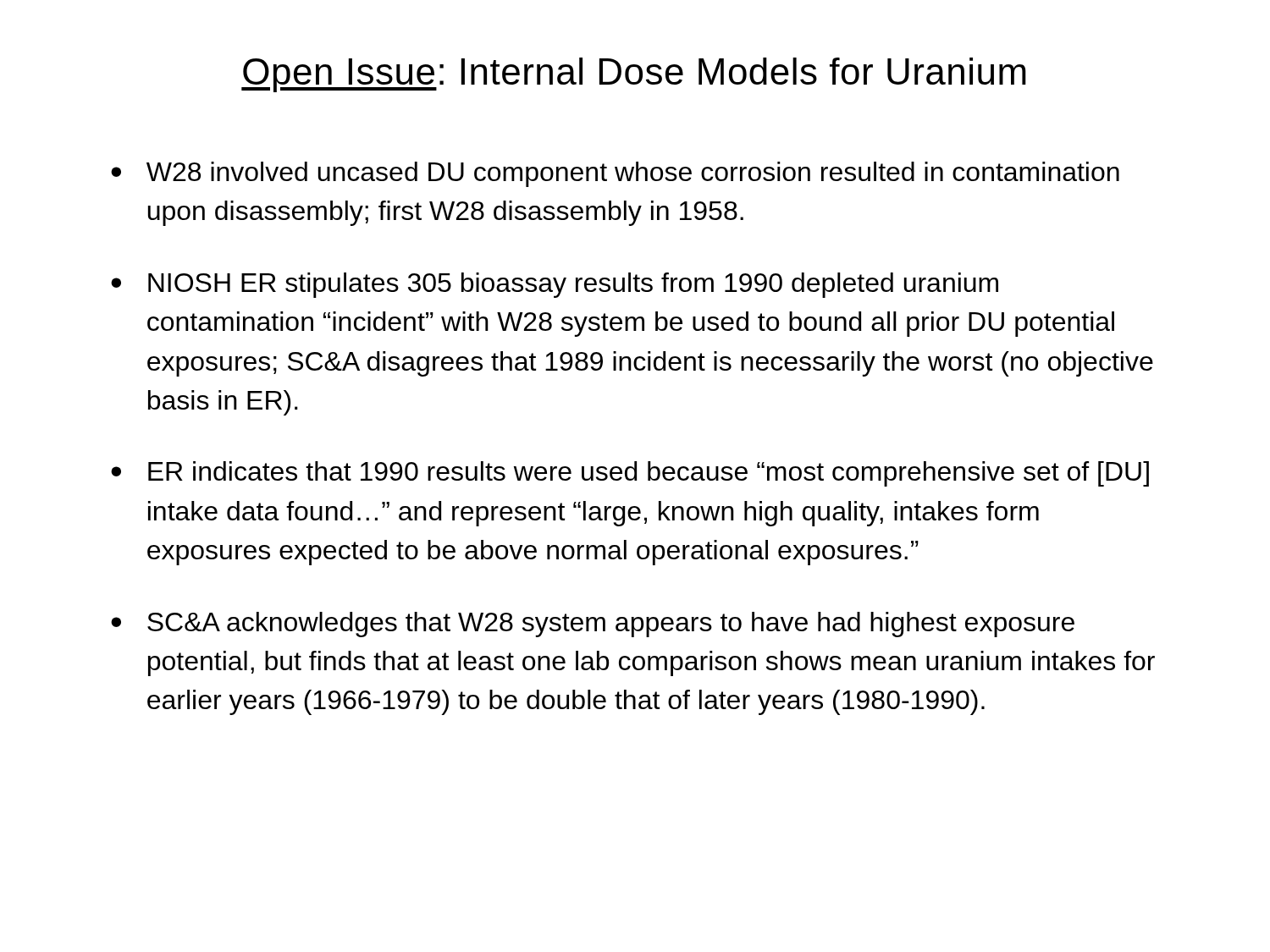
Task: Find the list item containing "• ER indicates that 1990 results"
Action: coord(639,511)
